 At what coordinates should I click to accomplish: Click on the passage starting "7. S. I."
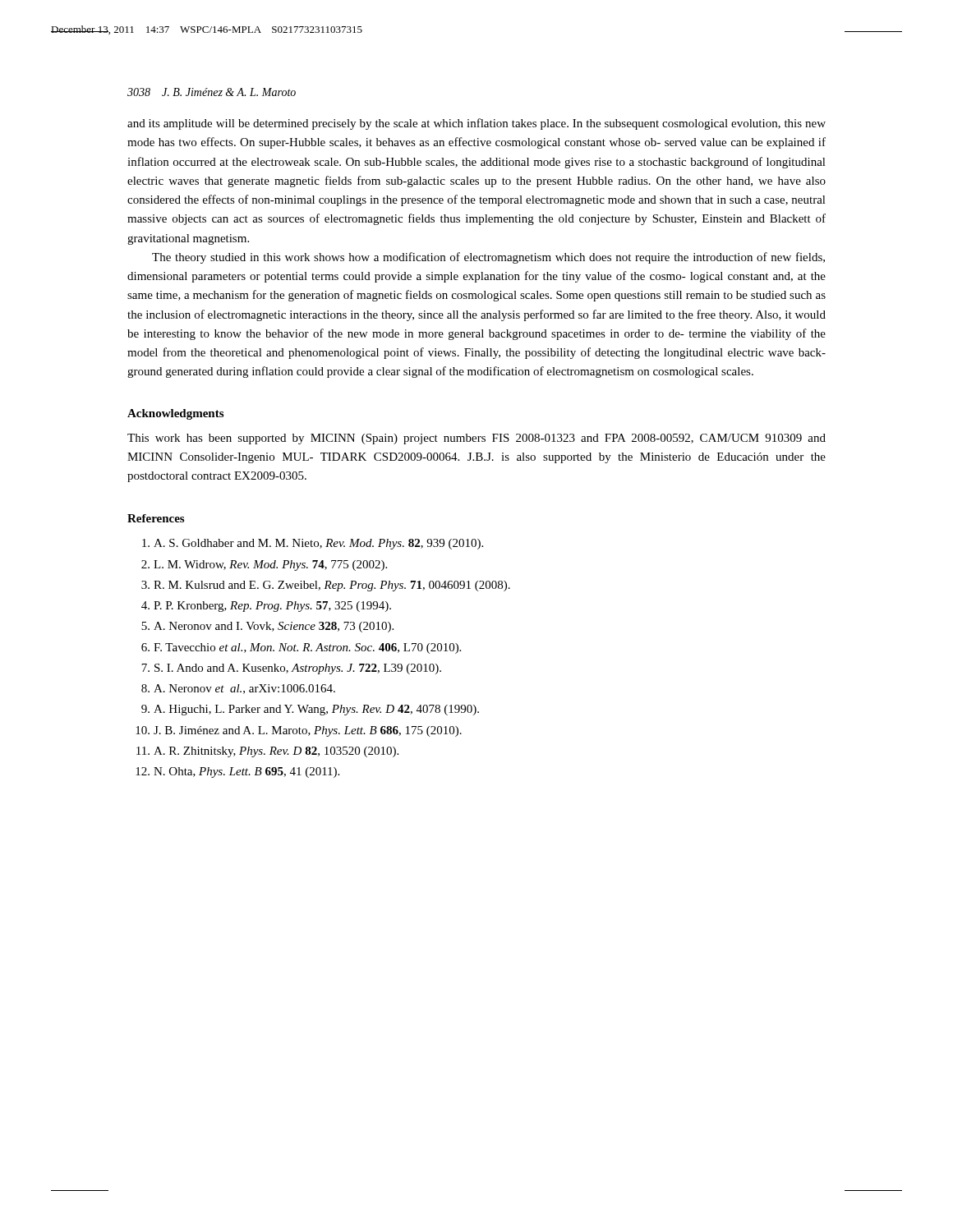pos(291,669)
